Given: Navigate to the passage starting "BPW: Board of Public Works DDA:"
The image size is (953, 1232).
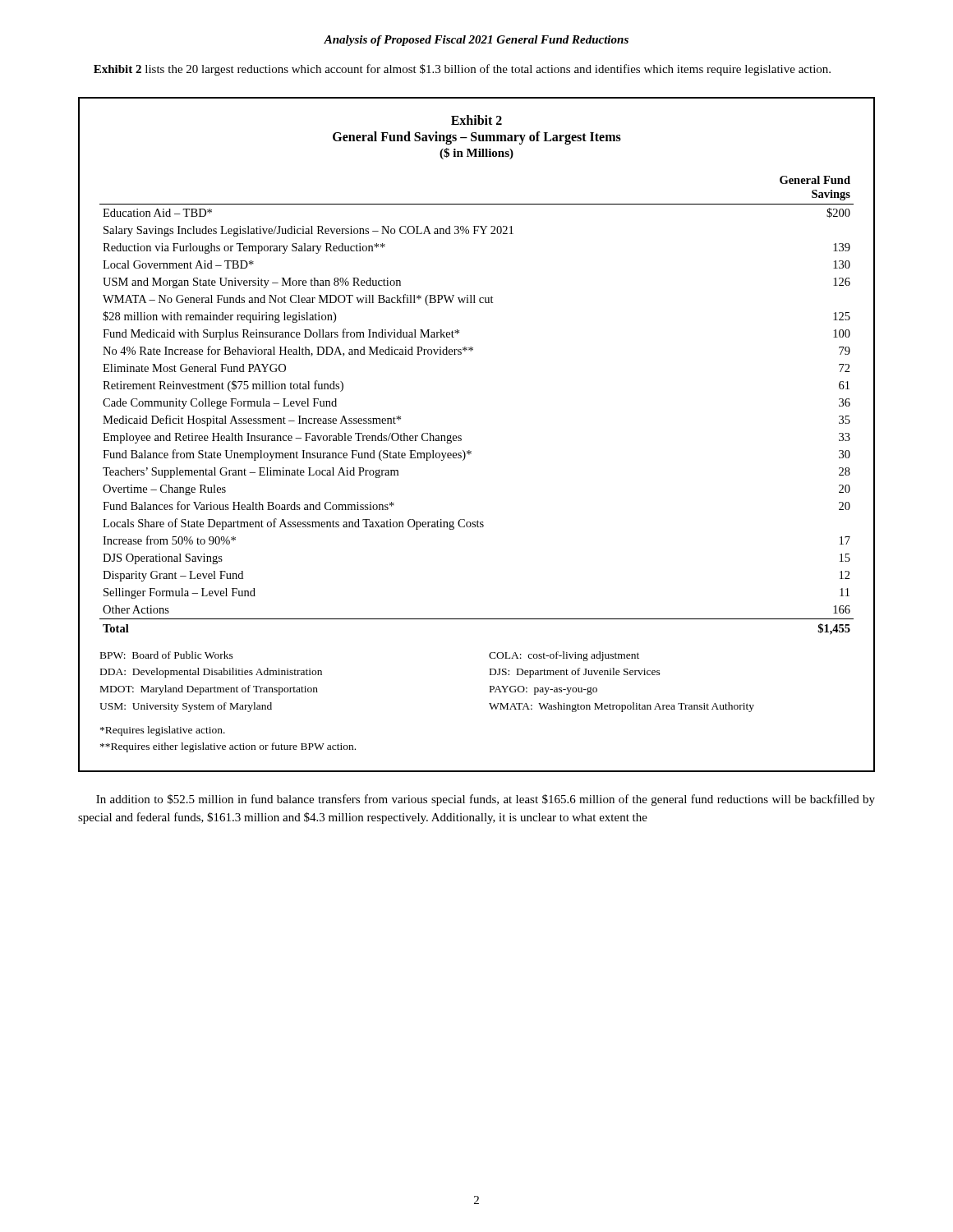Looking at the screenshot, I should pyautogui.click(x=163, y=656).
